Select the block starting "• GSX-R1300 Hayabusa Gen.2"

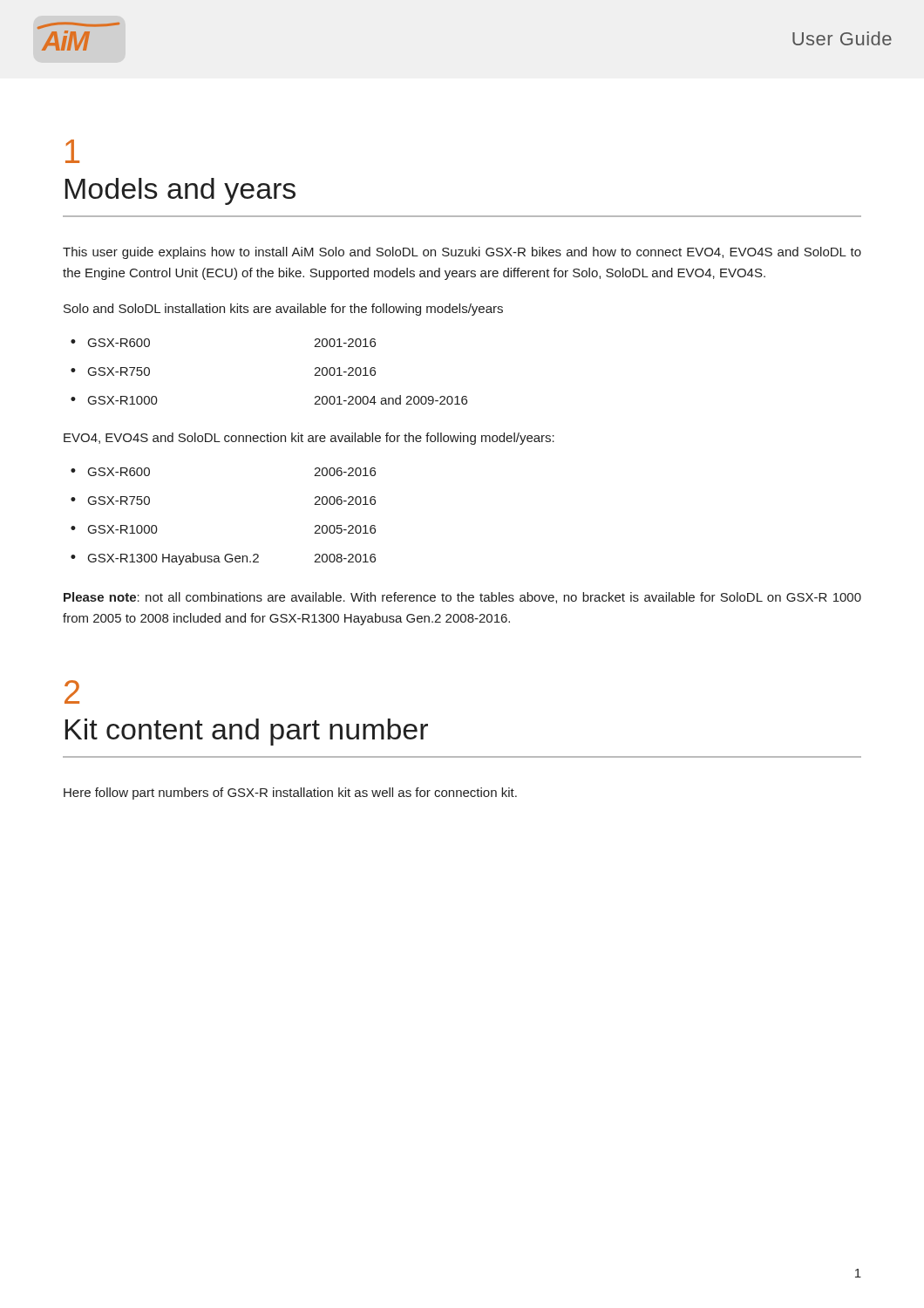click(x=220, y=557)
